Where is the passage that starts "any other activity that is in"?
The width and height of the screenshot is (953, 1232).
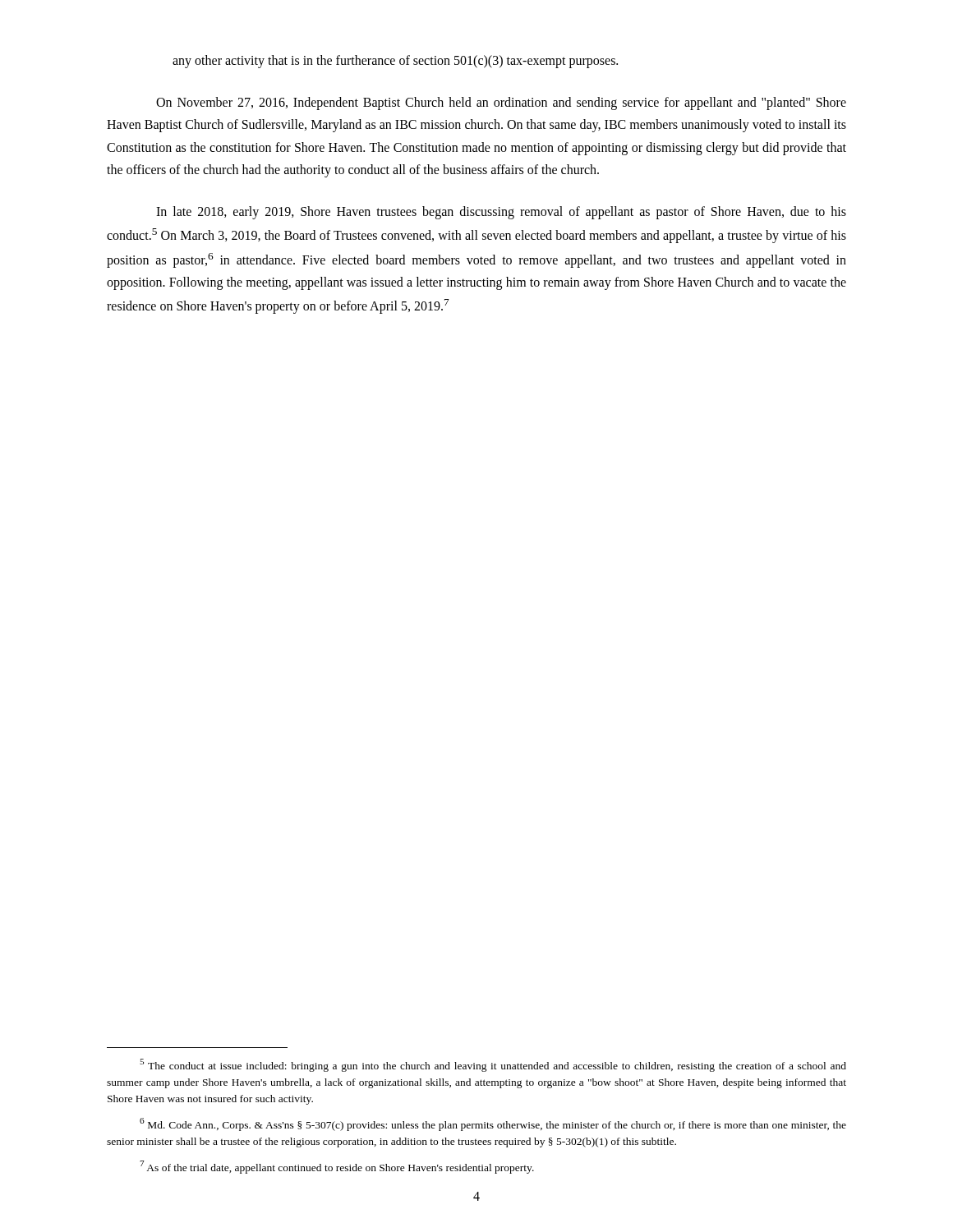(396, 60)
